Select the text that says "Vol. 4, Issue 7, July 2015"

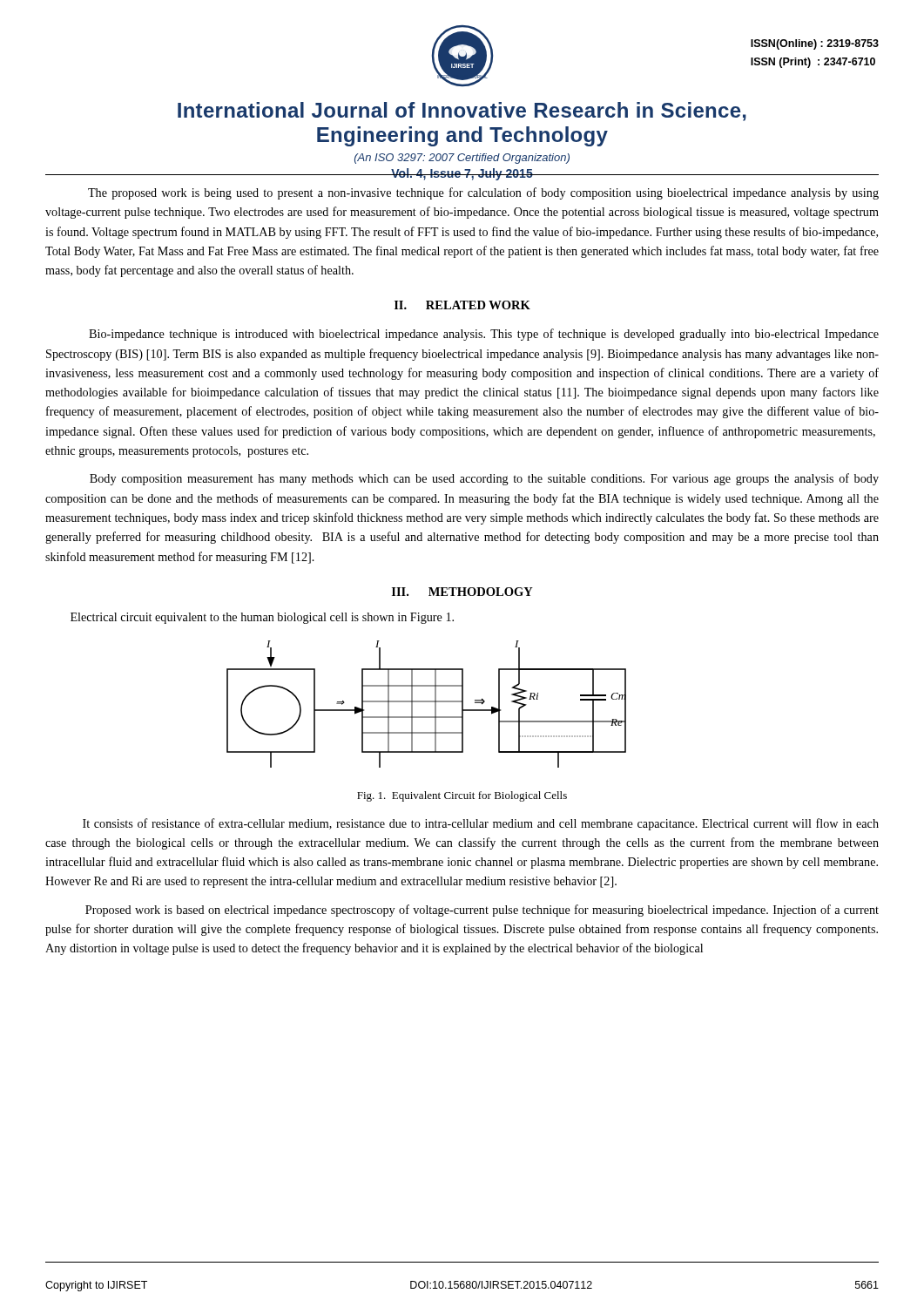pyautogui.click(x=462, y=173)
